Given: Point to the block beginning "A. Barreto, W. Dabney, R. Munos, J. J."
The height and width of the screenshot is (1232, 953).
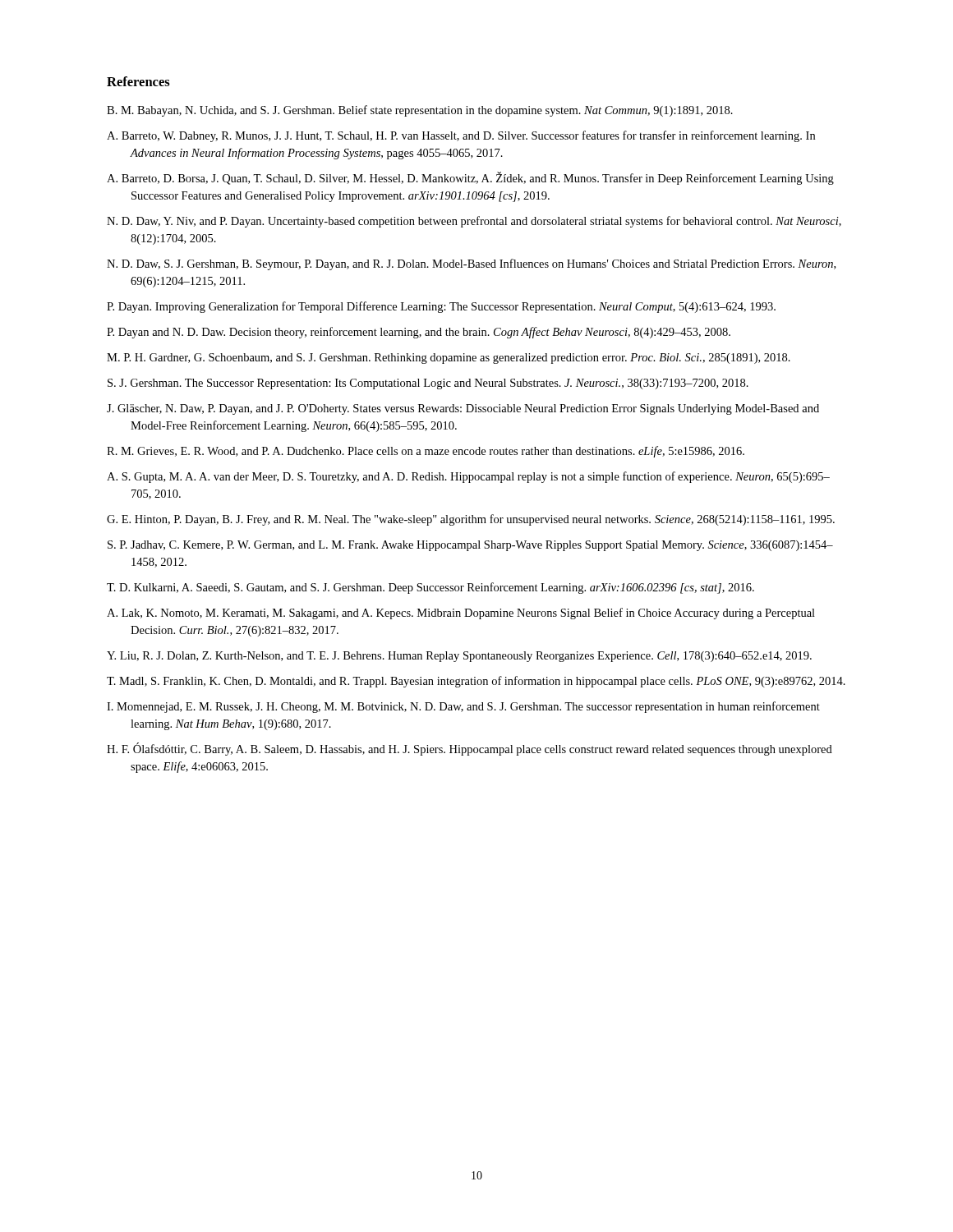Looking at the screenshot, I should (x=461, y=144).
